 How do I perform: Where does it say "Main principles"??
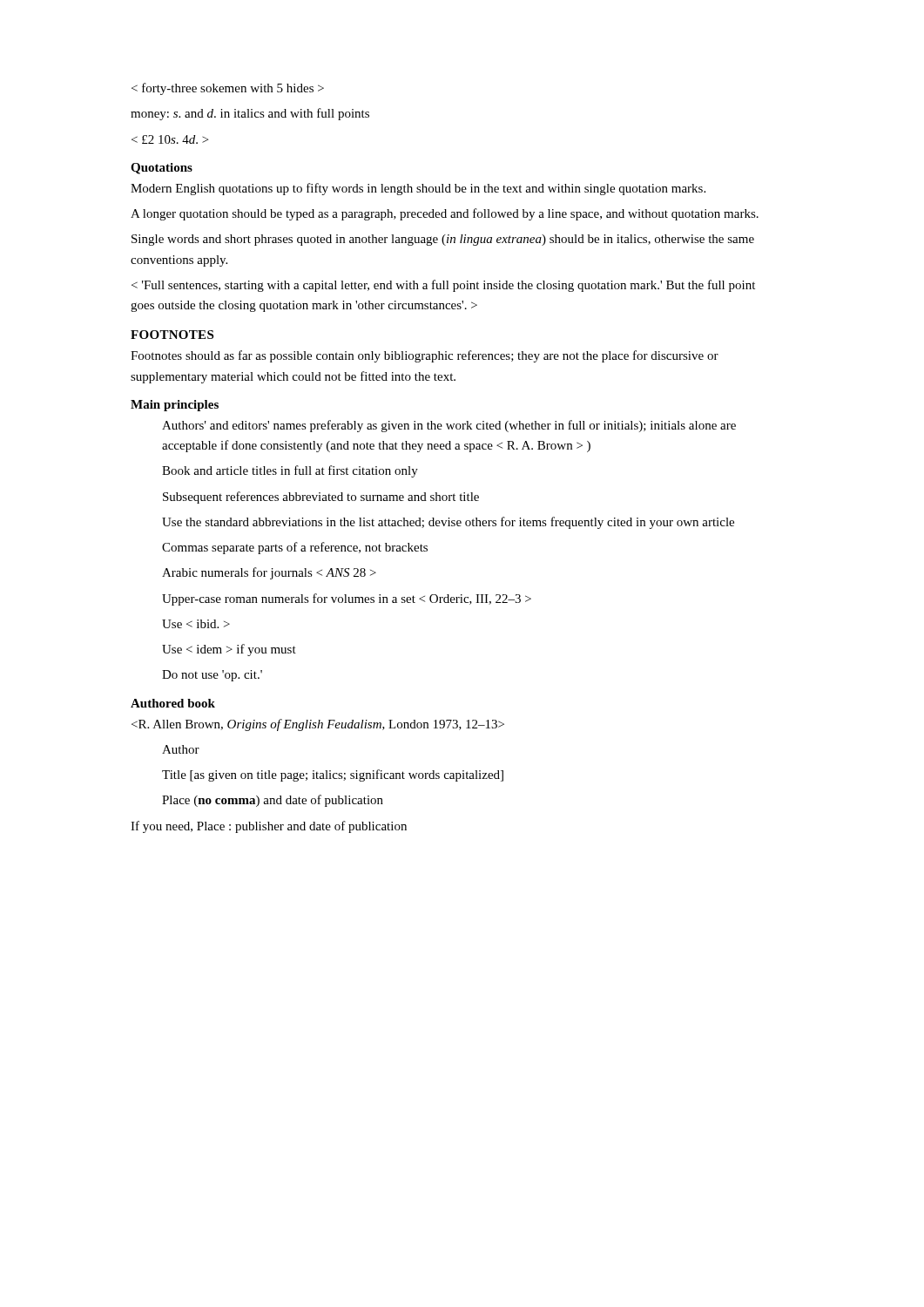pyautogui.click(x=175, y=404)
